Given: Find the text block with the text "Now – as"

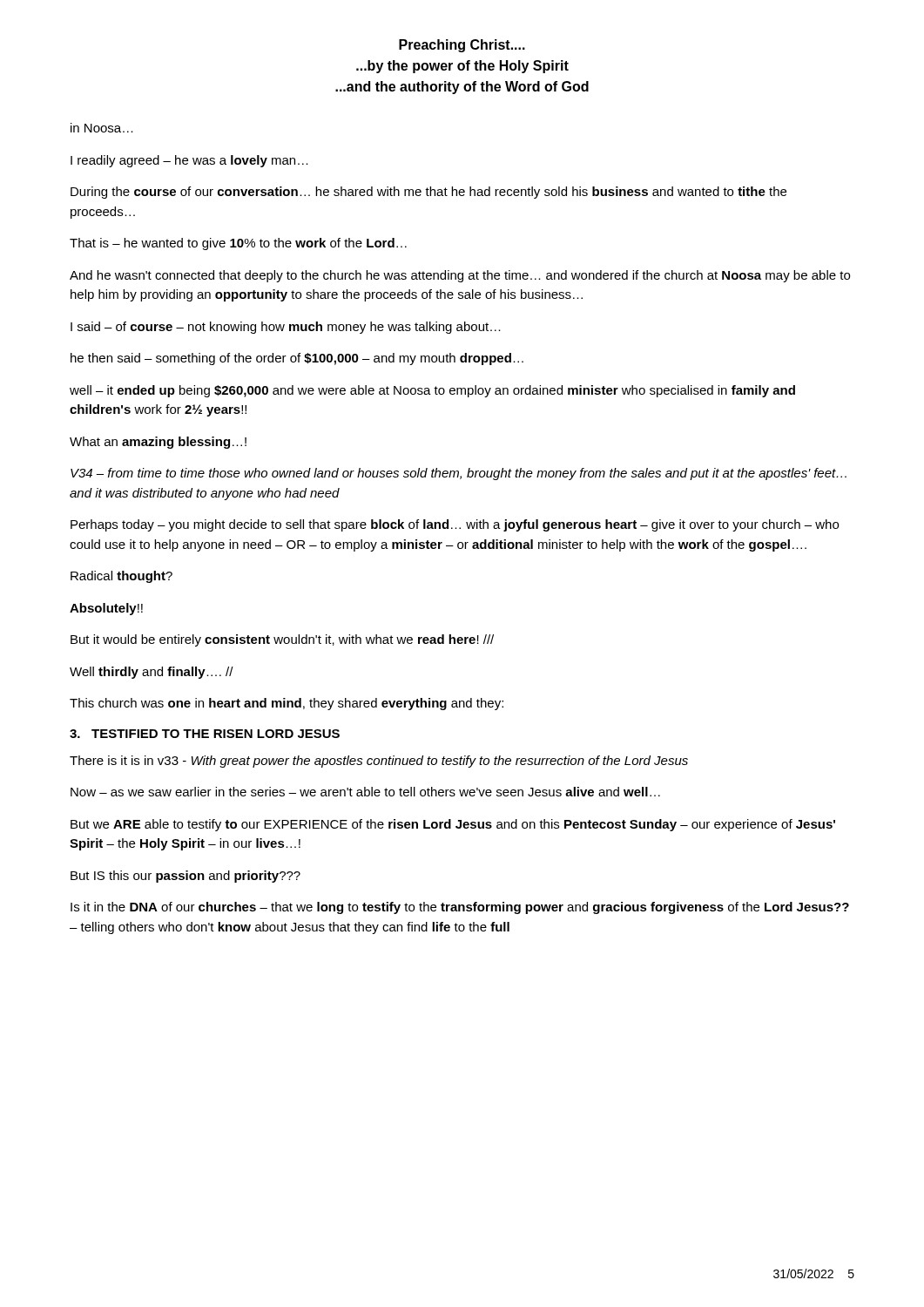Looking at the screenshot, I should (366, 792).
